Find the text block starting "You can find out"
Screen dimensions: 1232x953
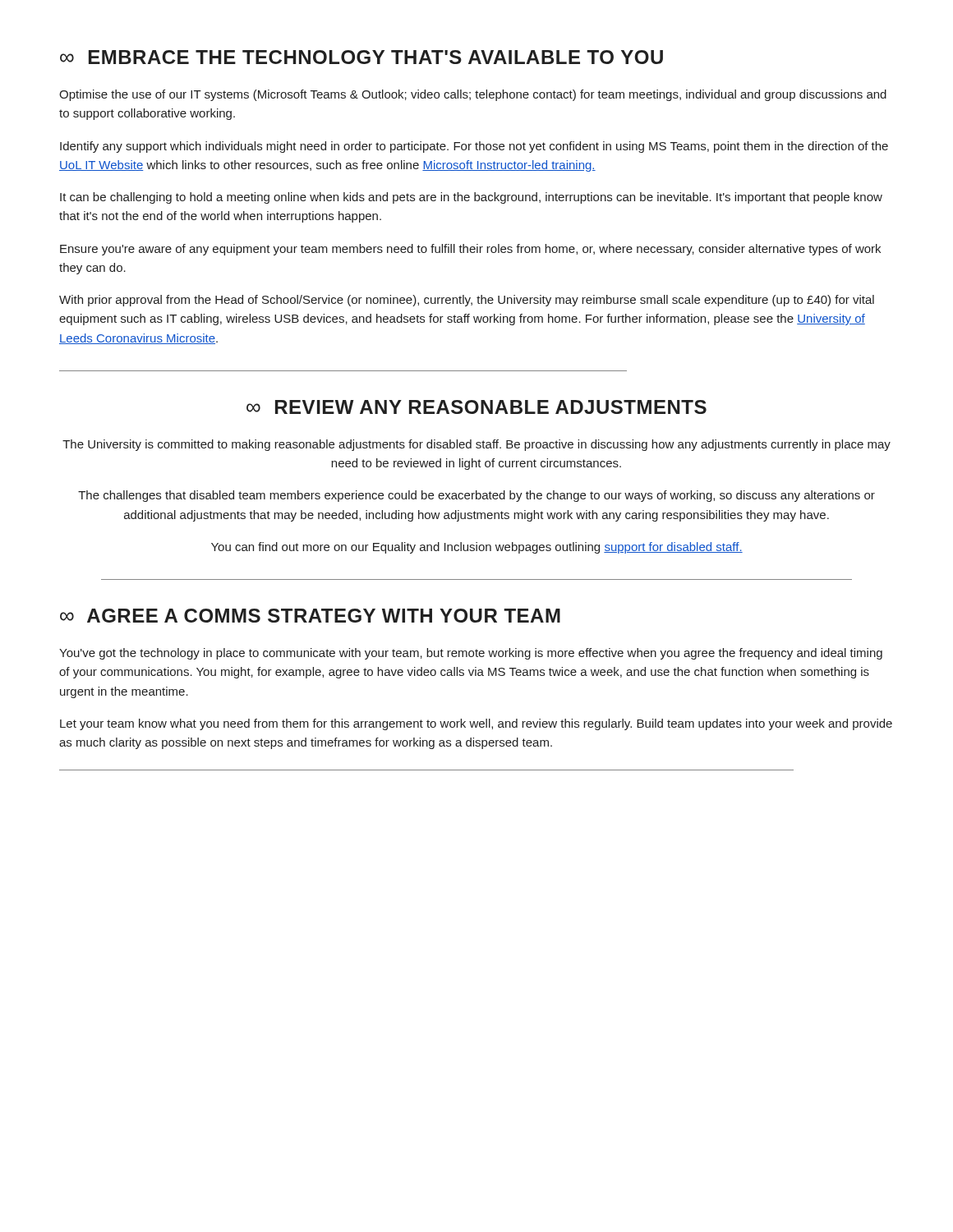tap(476, 546)
